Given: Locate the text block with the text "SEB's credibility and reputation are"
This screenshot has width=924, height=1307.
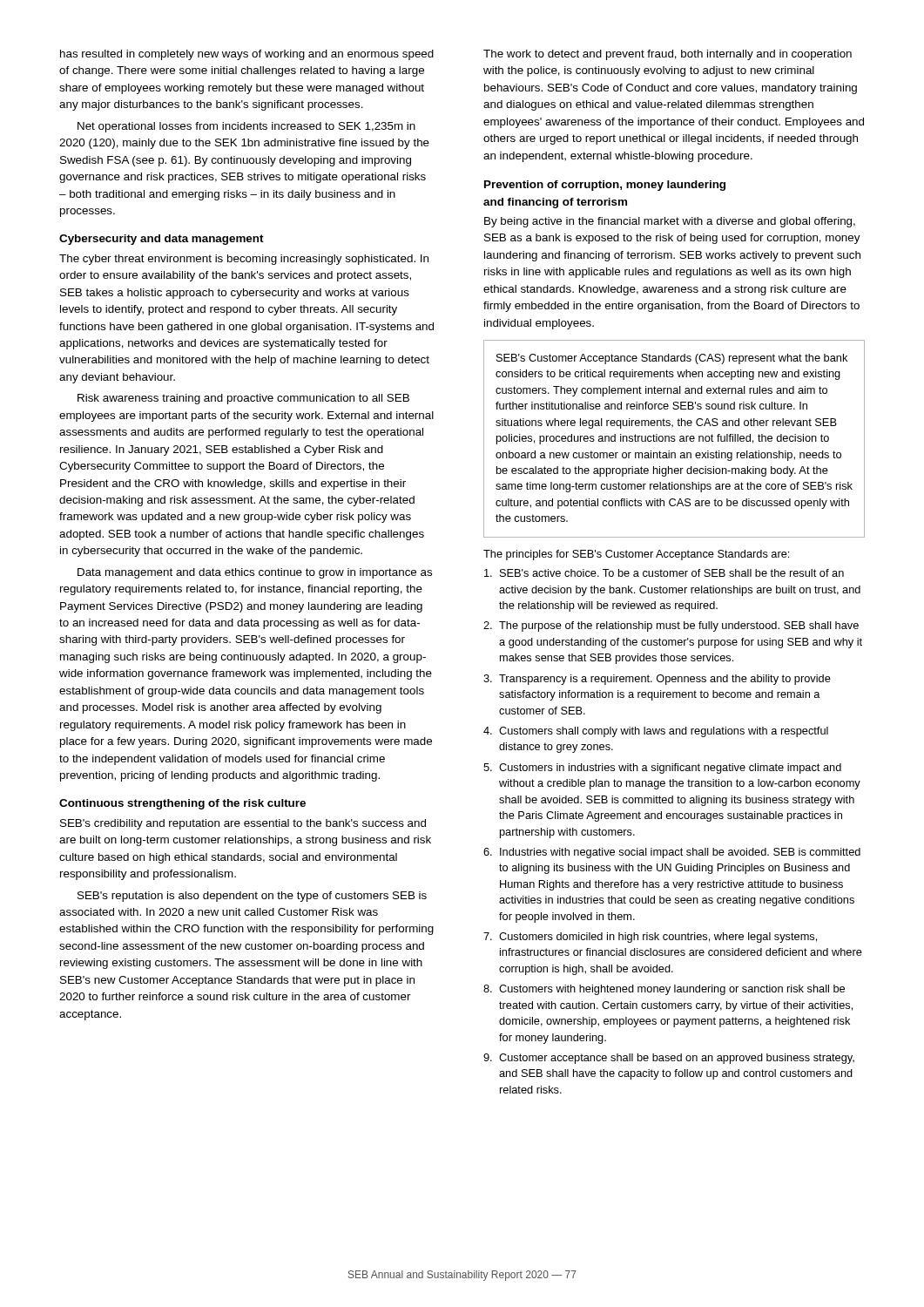Looking at the screenshot, I should (247, 918).
